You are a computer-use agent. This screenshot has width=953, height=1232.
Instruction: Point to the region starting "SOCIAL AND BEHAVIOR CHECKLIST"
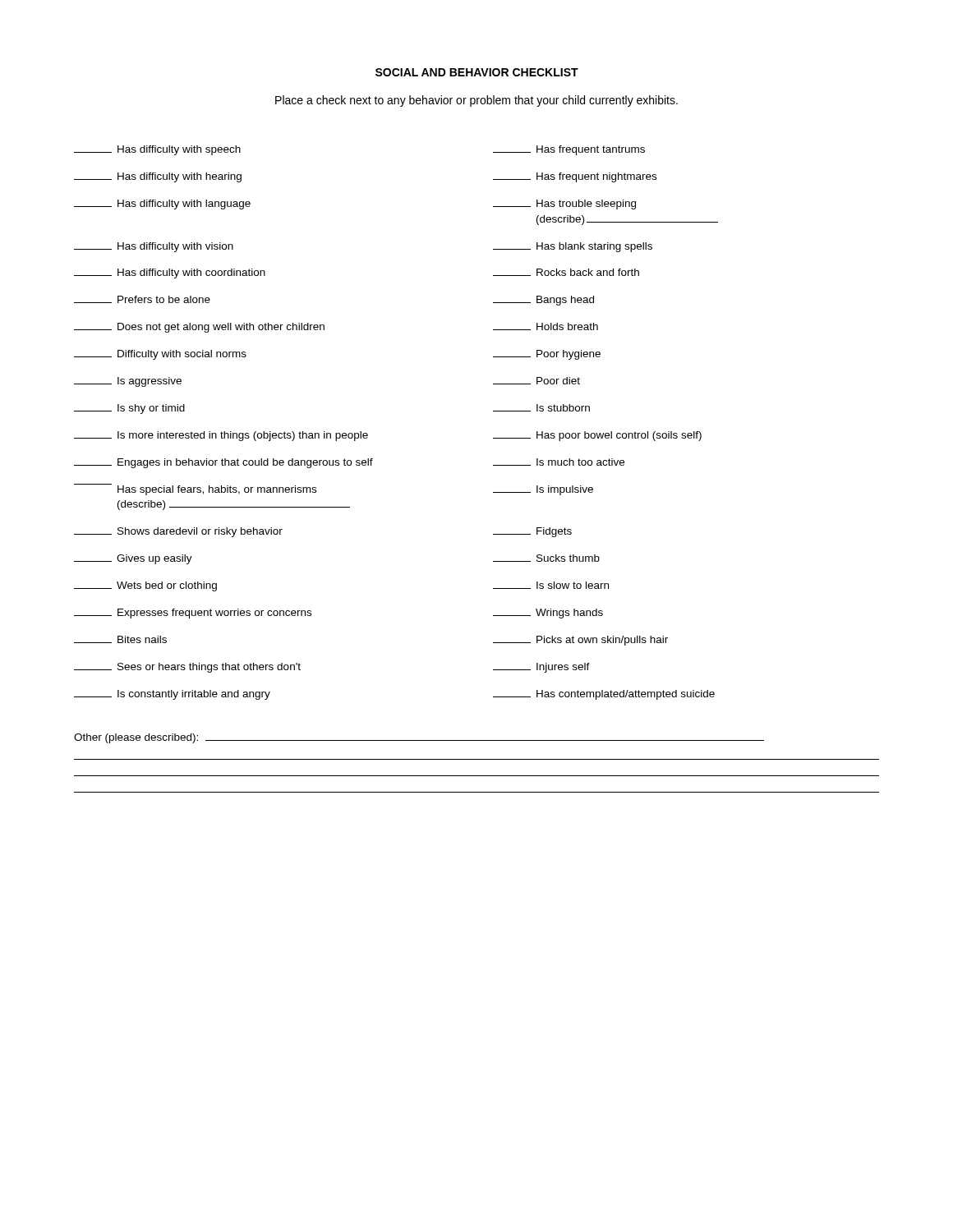476,72
